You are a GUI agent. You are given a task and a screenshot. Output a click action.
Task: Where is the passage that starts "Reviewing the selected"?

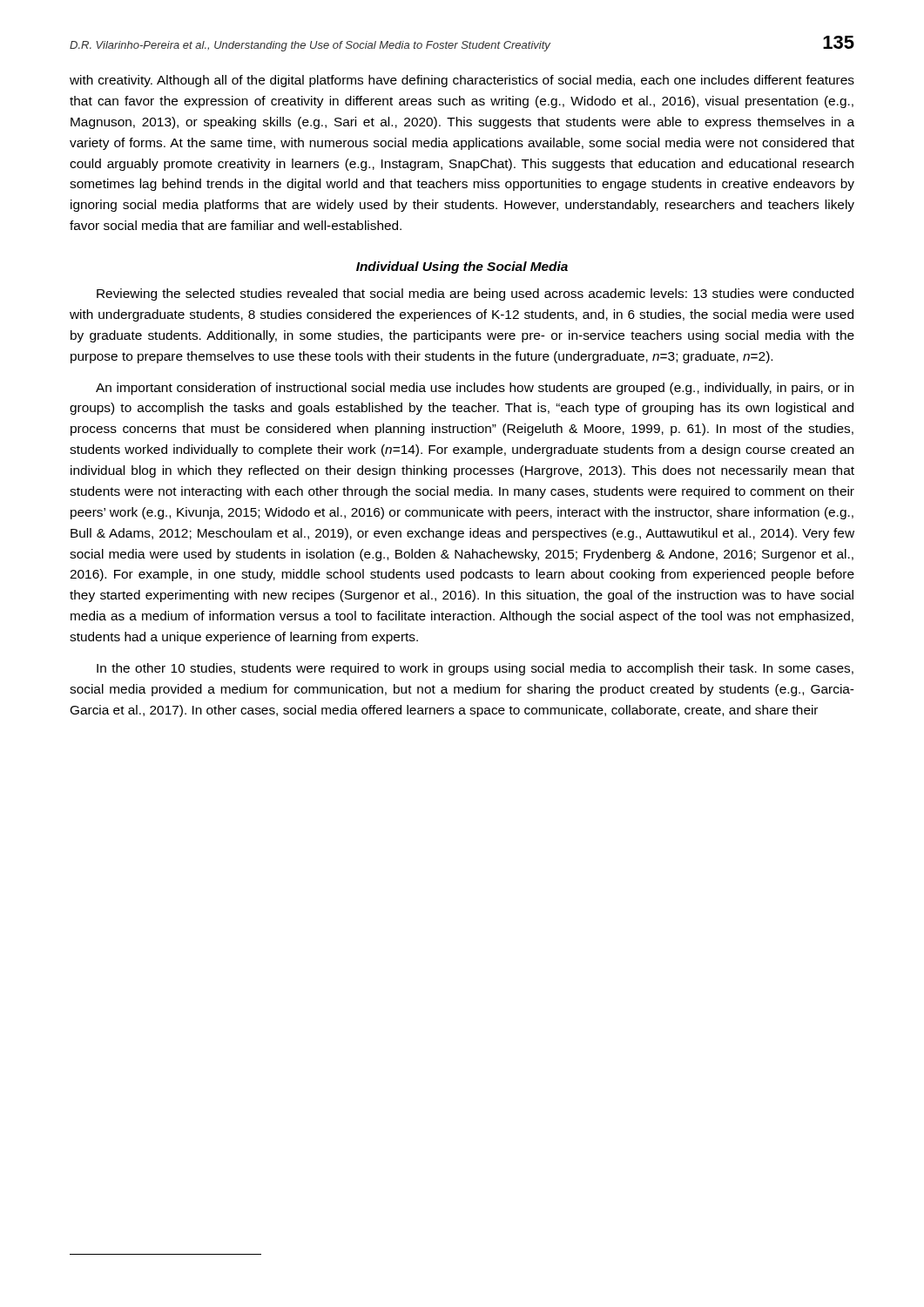[462, 324]
